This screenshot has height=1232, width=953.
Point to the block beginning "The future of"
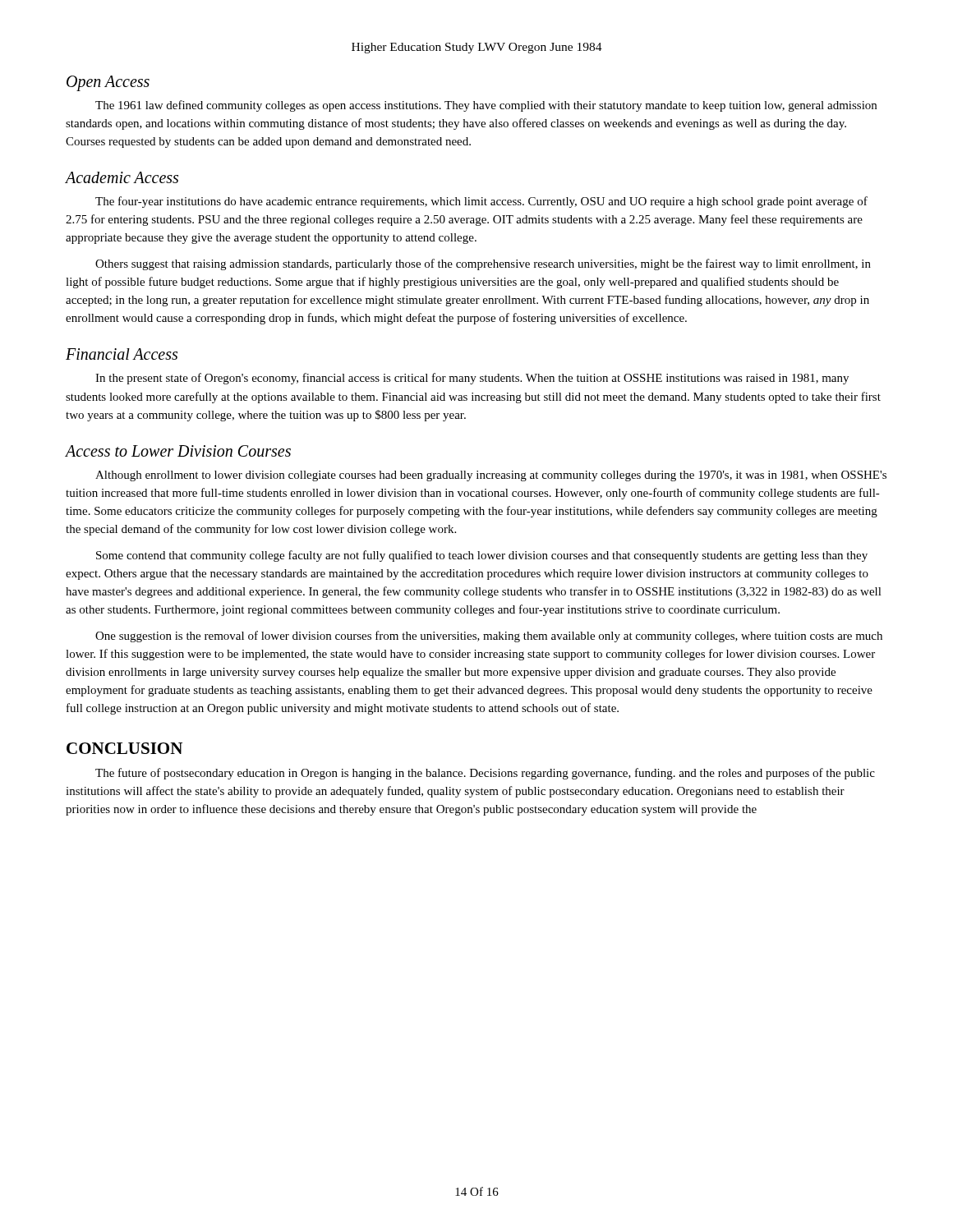476,791
